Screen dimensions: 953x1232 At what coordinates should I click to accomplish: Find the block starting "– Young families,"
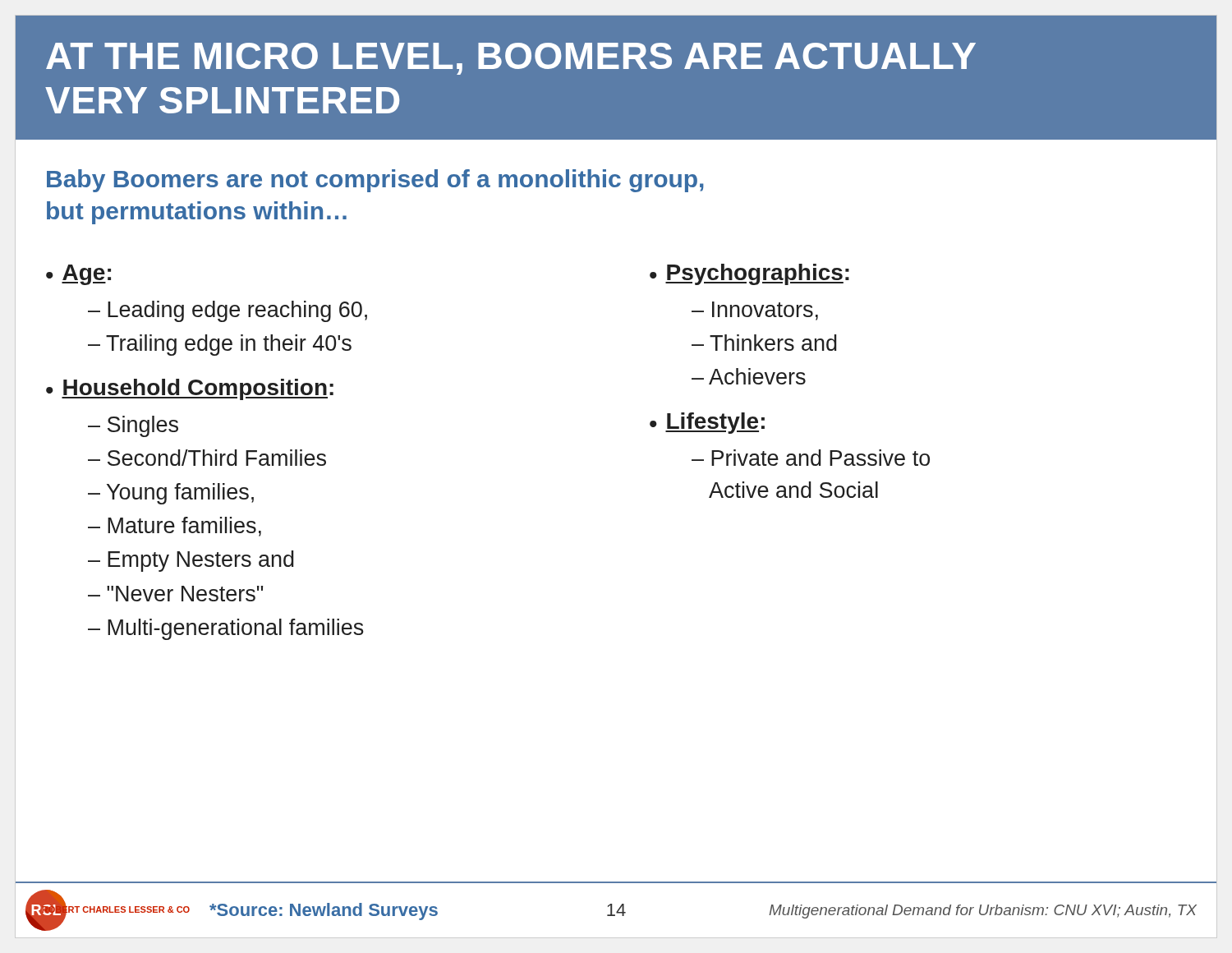172,492
